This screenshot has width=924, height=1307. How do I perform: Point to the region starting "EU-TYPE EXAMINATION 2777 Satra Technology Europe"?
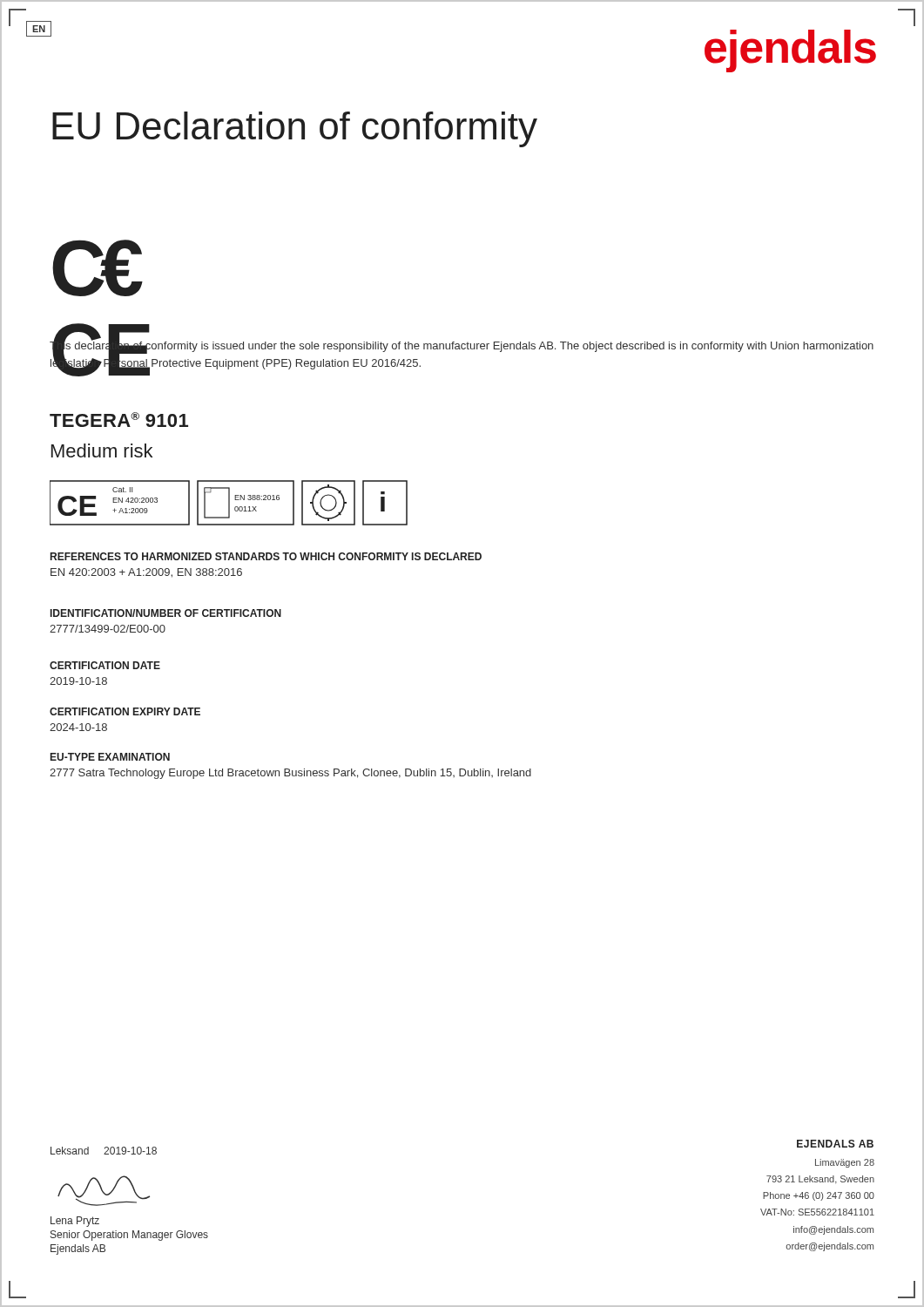coord(462,765)
